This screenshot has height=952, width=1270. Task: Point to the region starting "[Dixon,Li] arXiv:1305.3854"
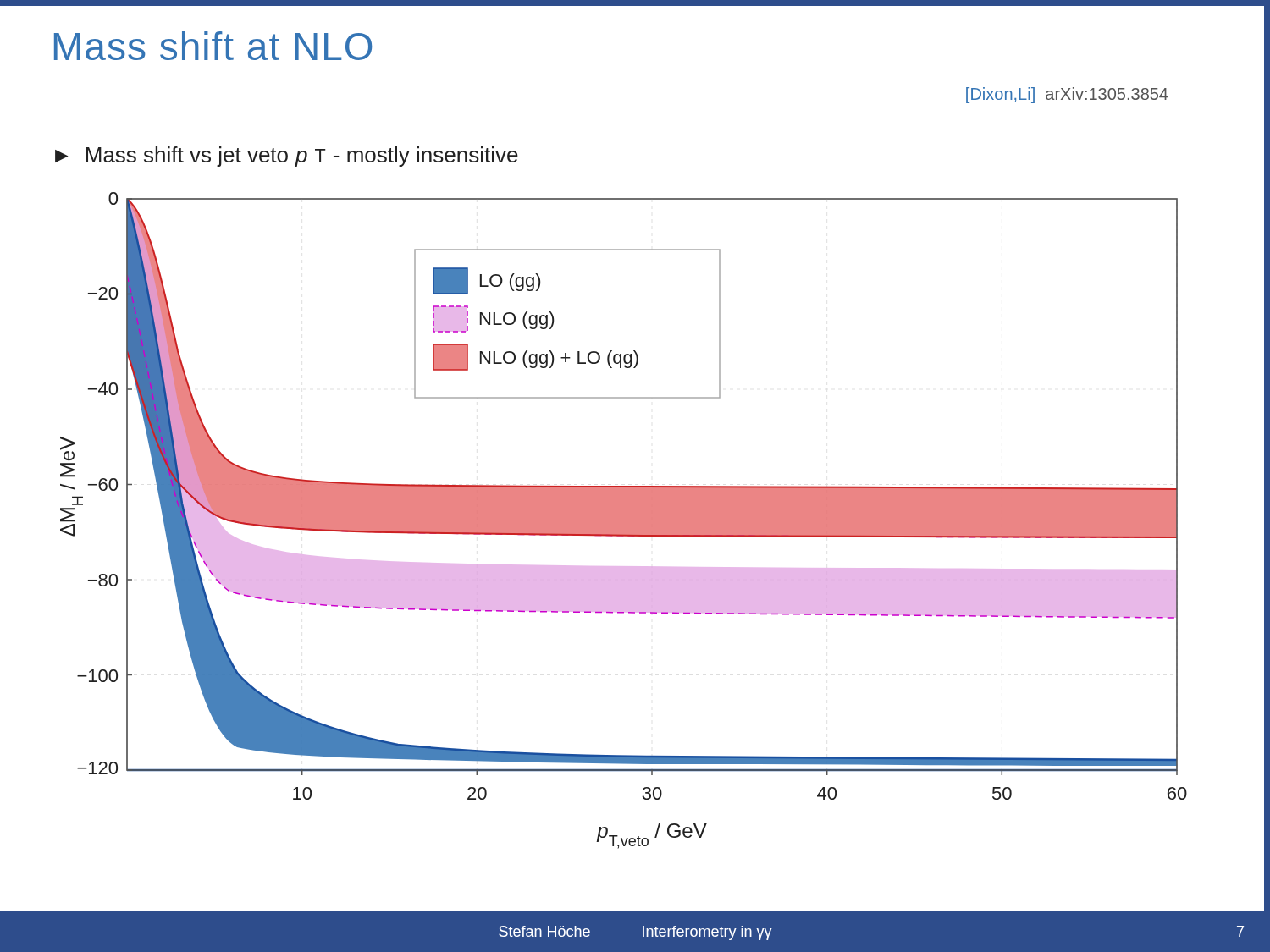click(x=1067, y=94)
